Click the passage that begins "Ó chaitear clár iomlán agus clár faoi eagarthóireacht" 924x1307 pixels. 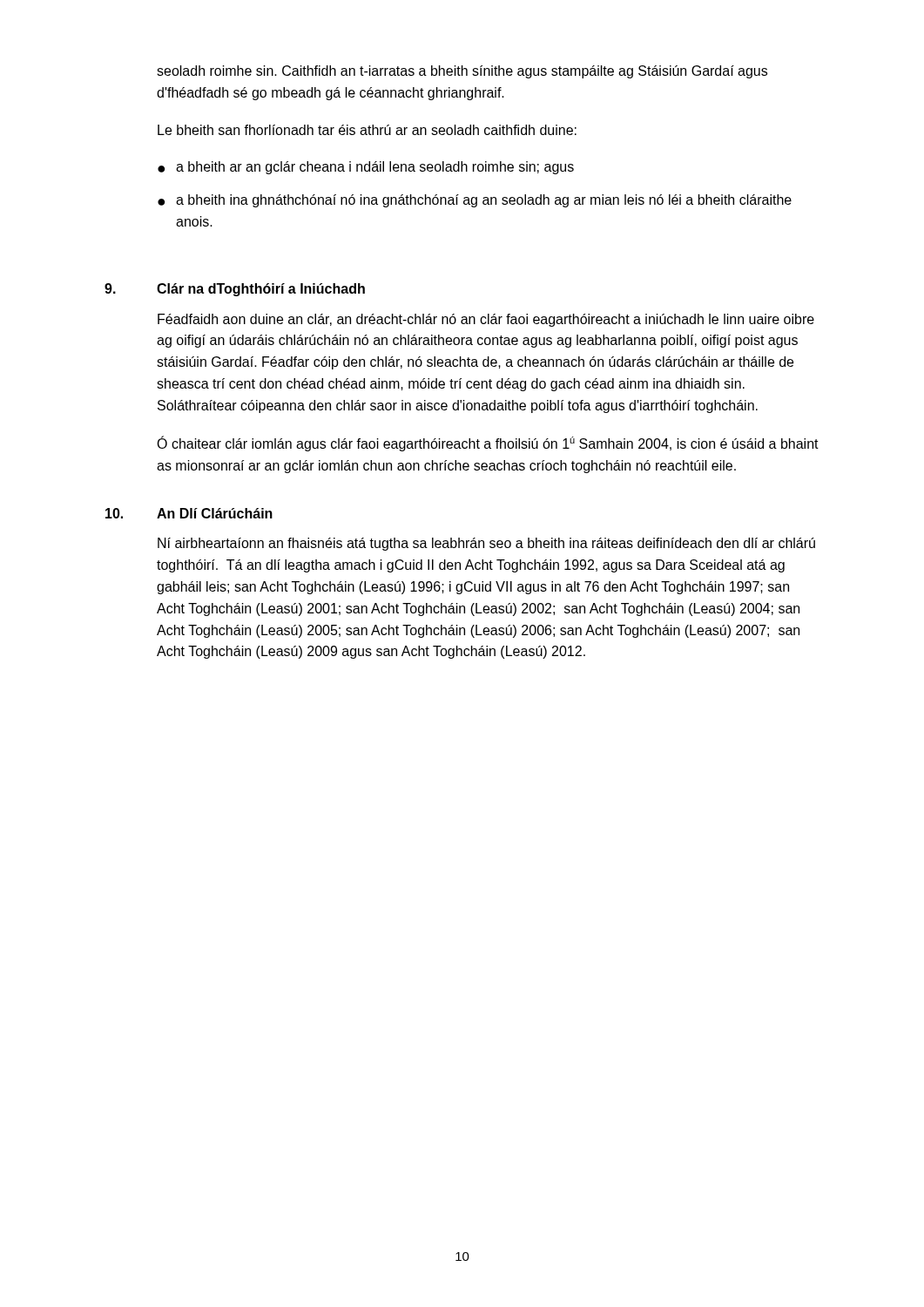(x=488, y=455)
